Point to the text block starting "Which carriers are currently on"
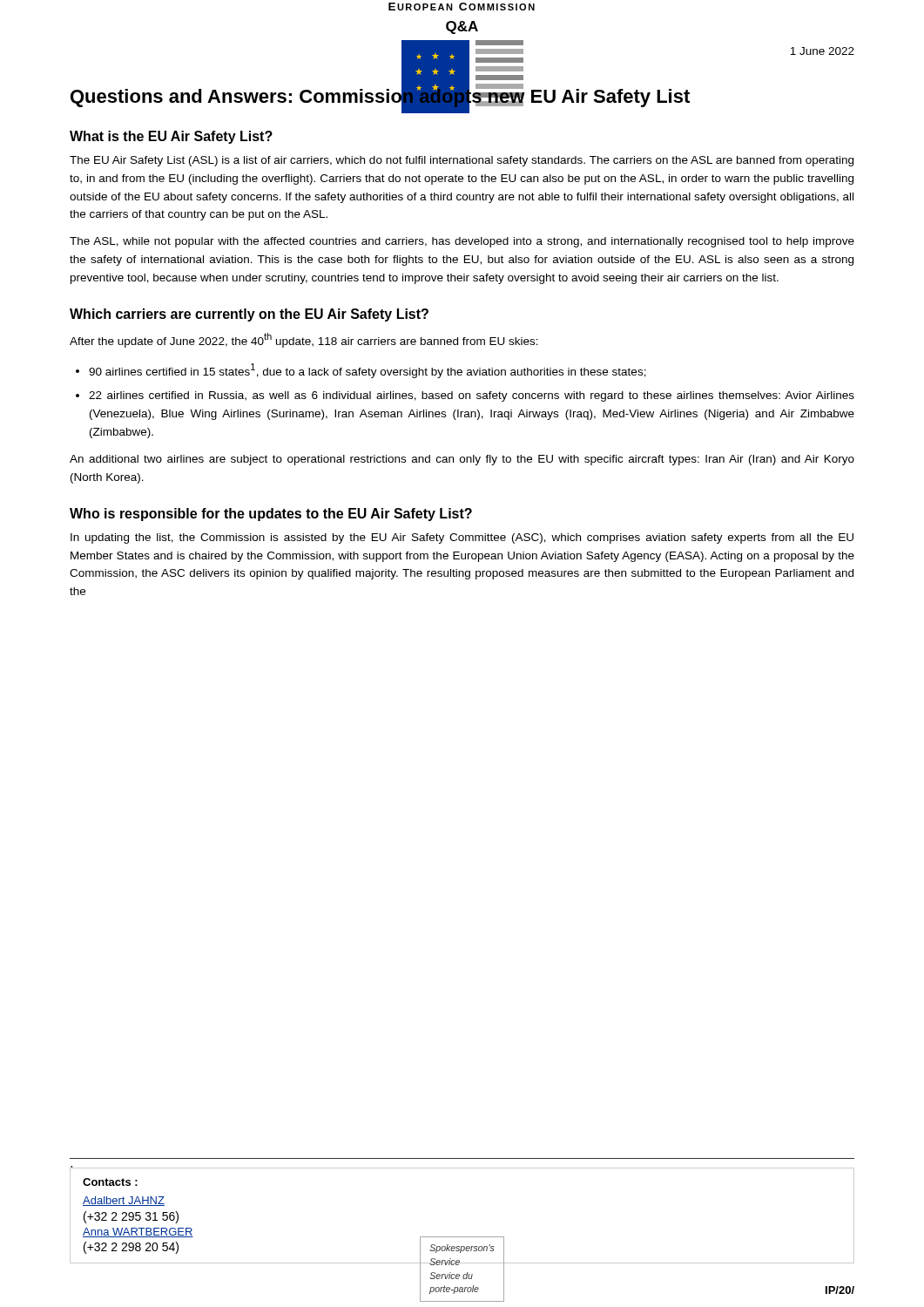 point(249,314)
